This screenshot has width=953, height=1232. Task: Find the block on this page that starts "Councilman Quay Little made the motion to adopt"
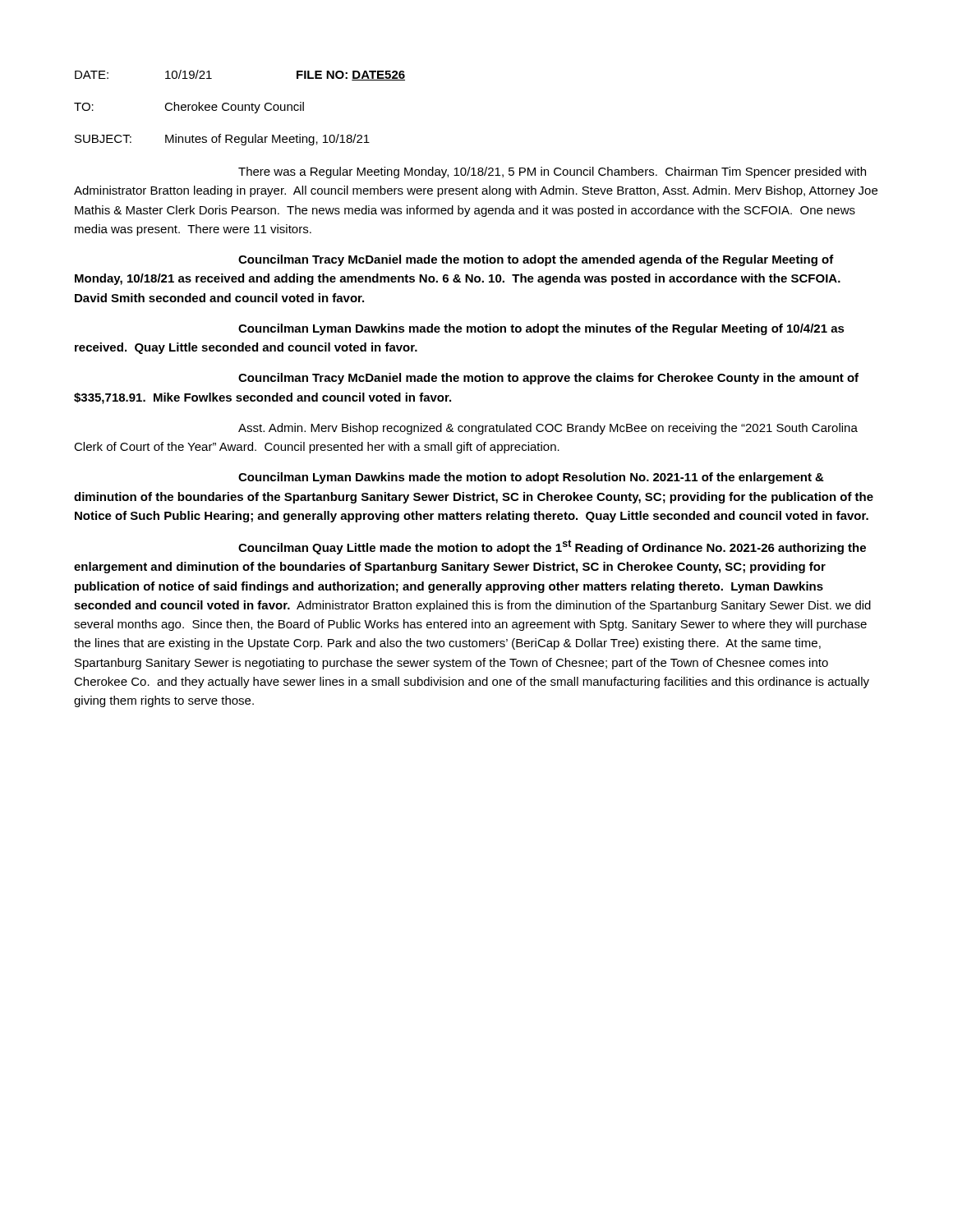[473, 623]
